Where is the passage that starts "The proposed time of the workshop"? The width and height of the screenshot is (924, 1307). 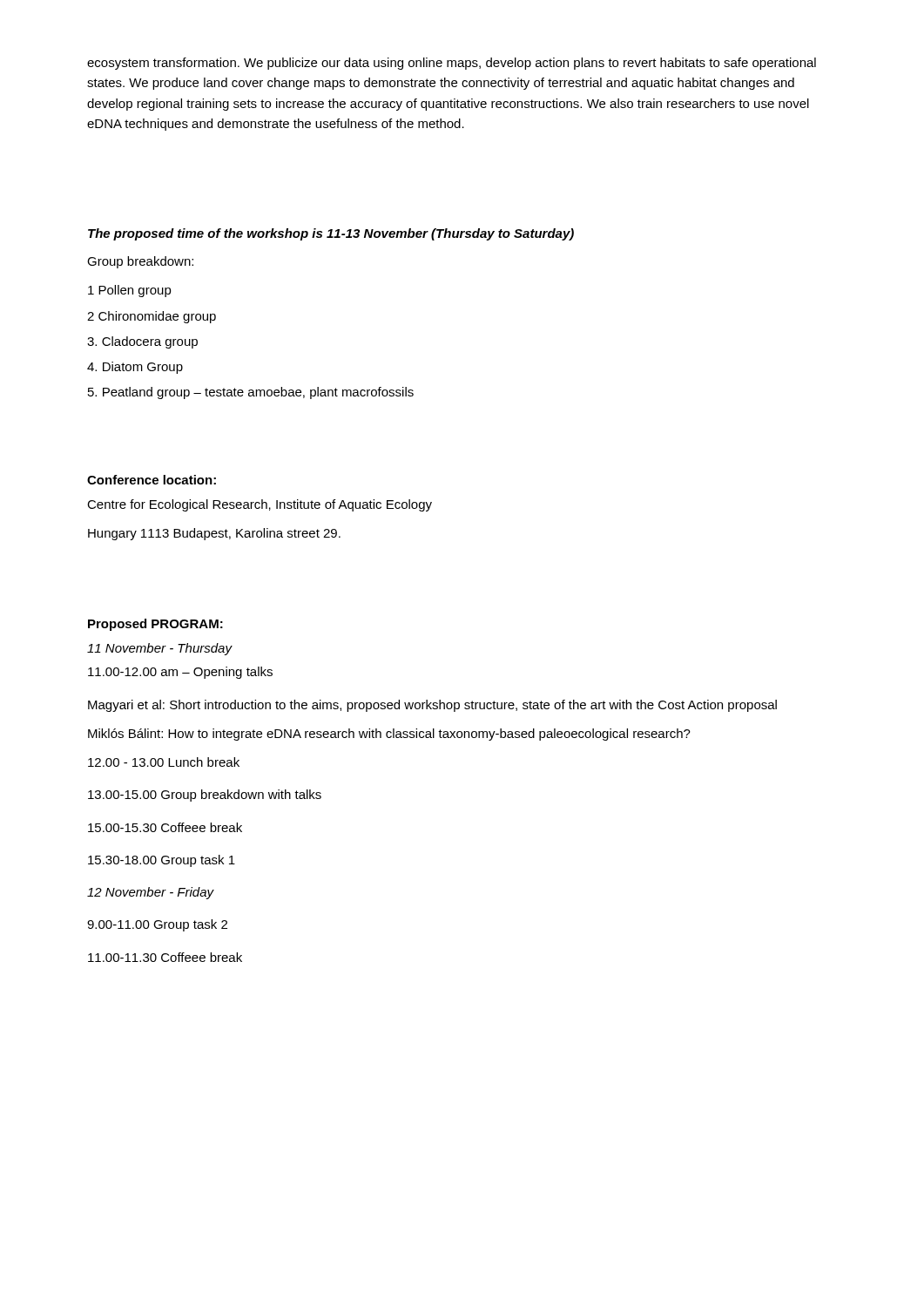pos(331,233)
